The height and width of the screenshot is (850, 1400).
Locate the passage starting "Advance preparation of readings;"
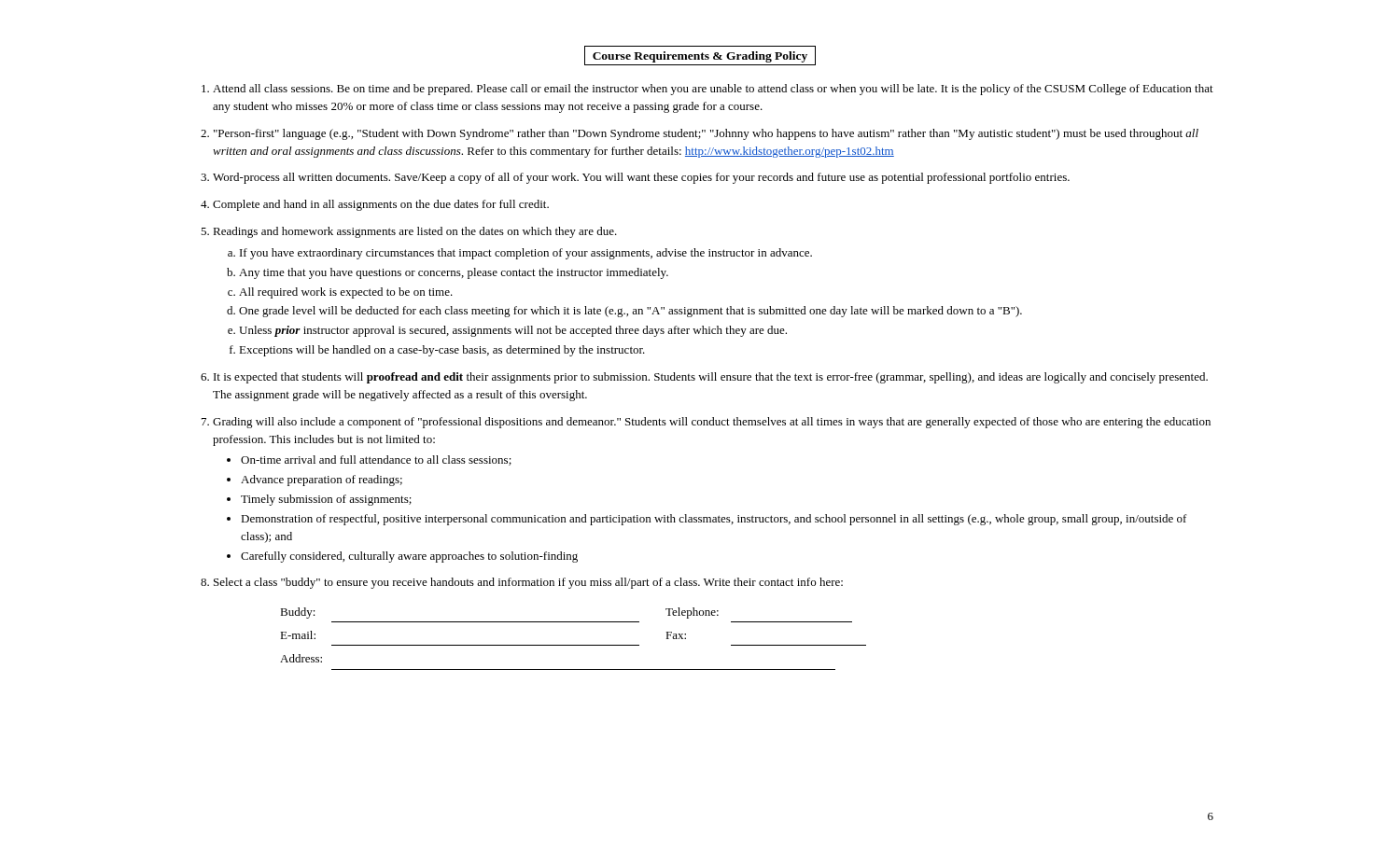click(322, 479)
